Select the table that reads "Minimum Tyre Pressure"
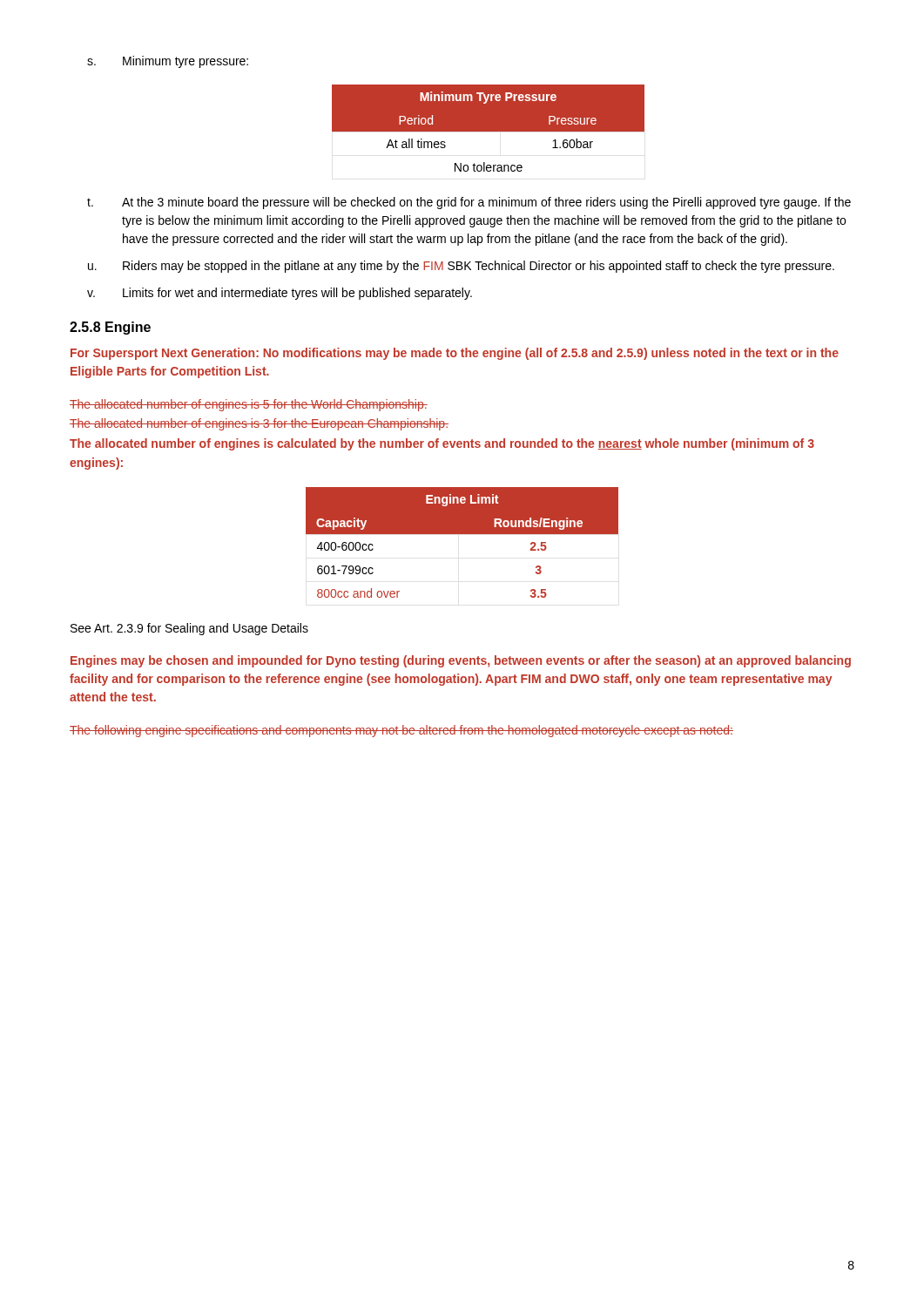This screenshot has height=1307, width=924. pos(488,132)
